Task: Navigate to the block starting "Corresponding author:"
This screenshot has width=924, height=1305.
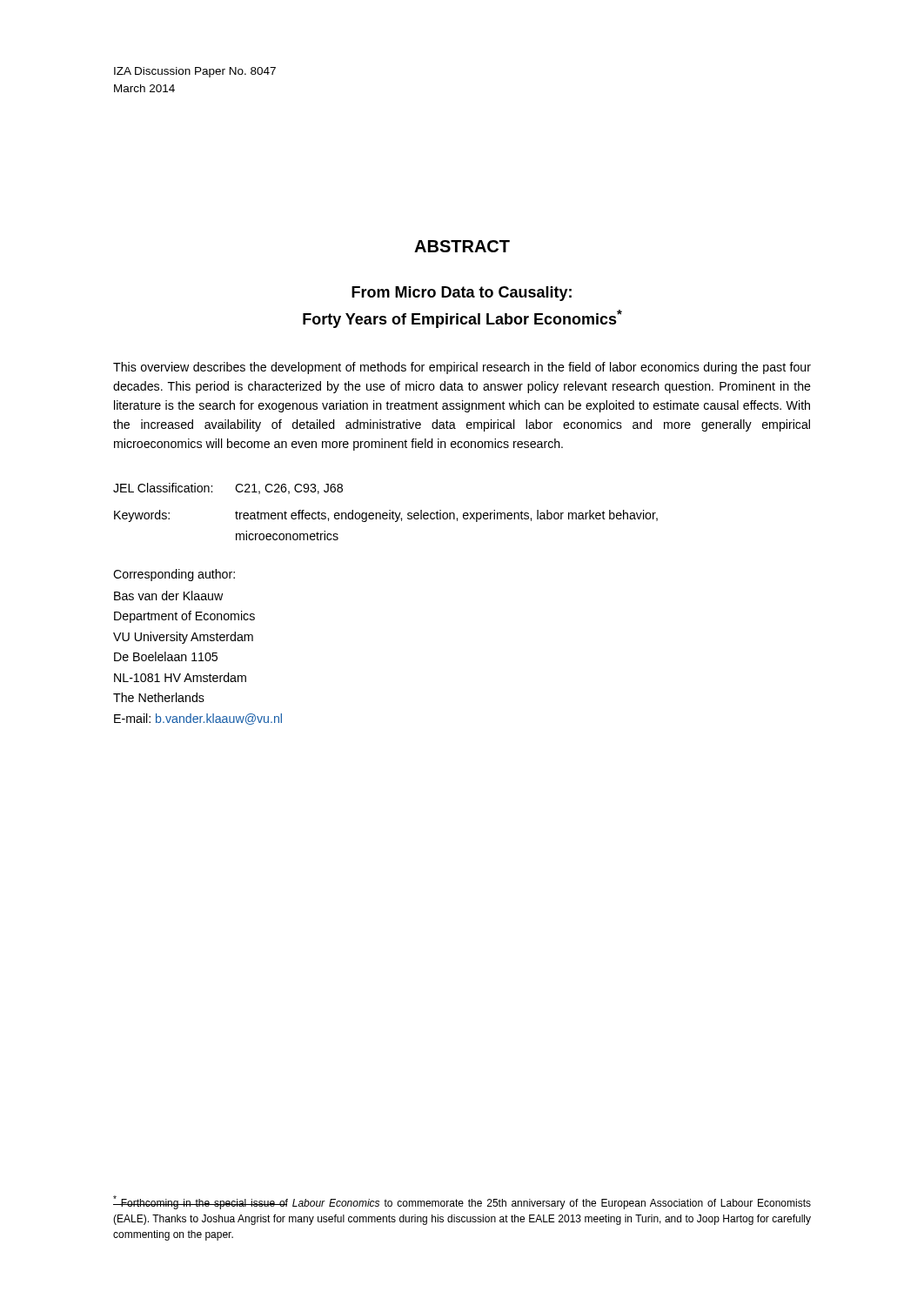Action: 175,574
